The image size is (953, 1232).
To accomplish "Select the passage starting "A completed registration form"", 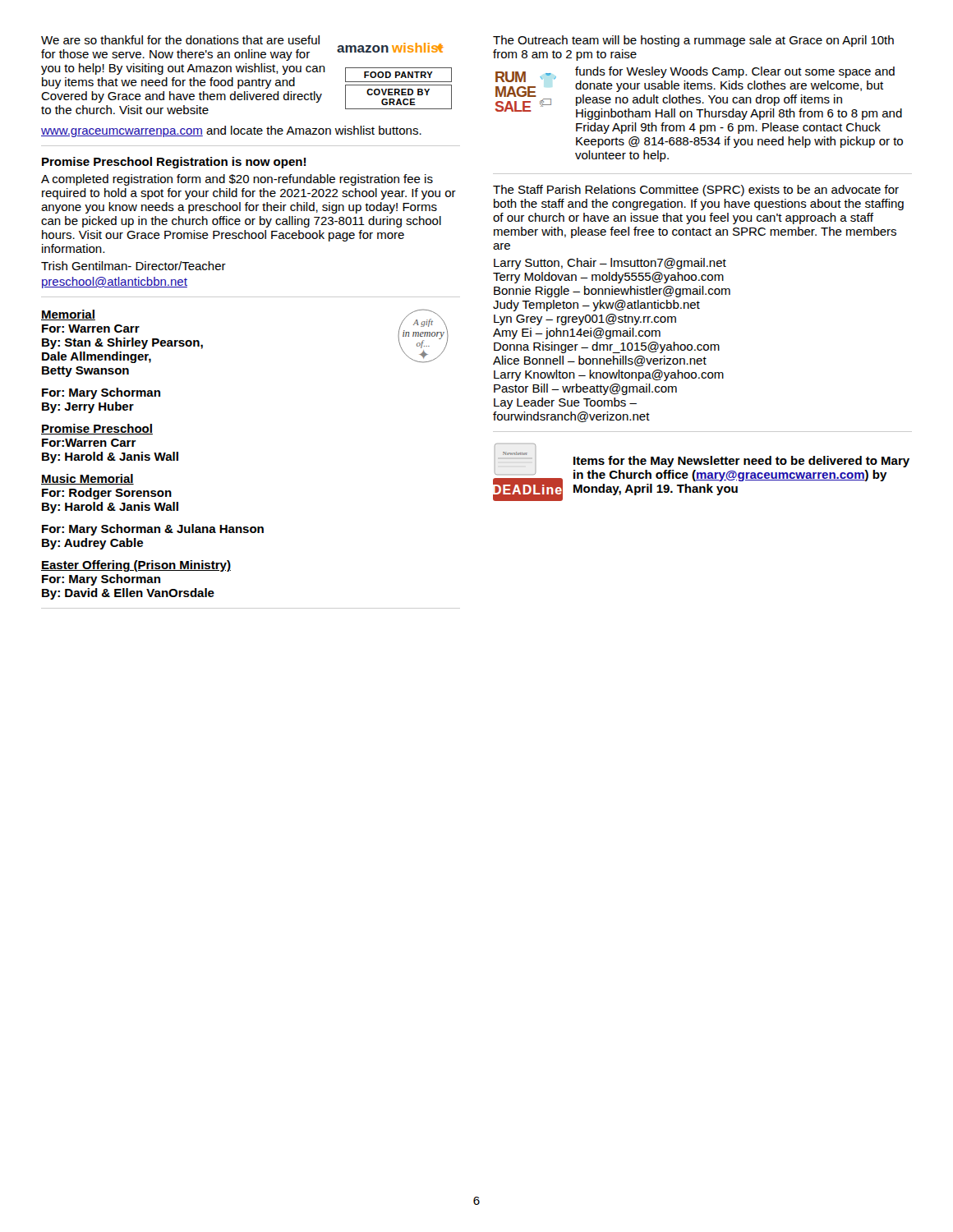I will [251, 230].
